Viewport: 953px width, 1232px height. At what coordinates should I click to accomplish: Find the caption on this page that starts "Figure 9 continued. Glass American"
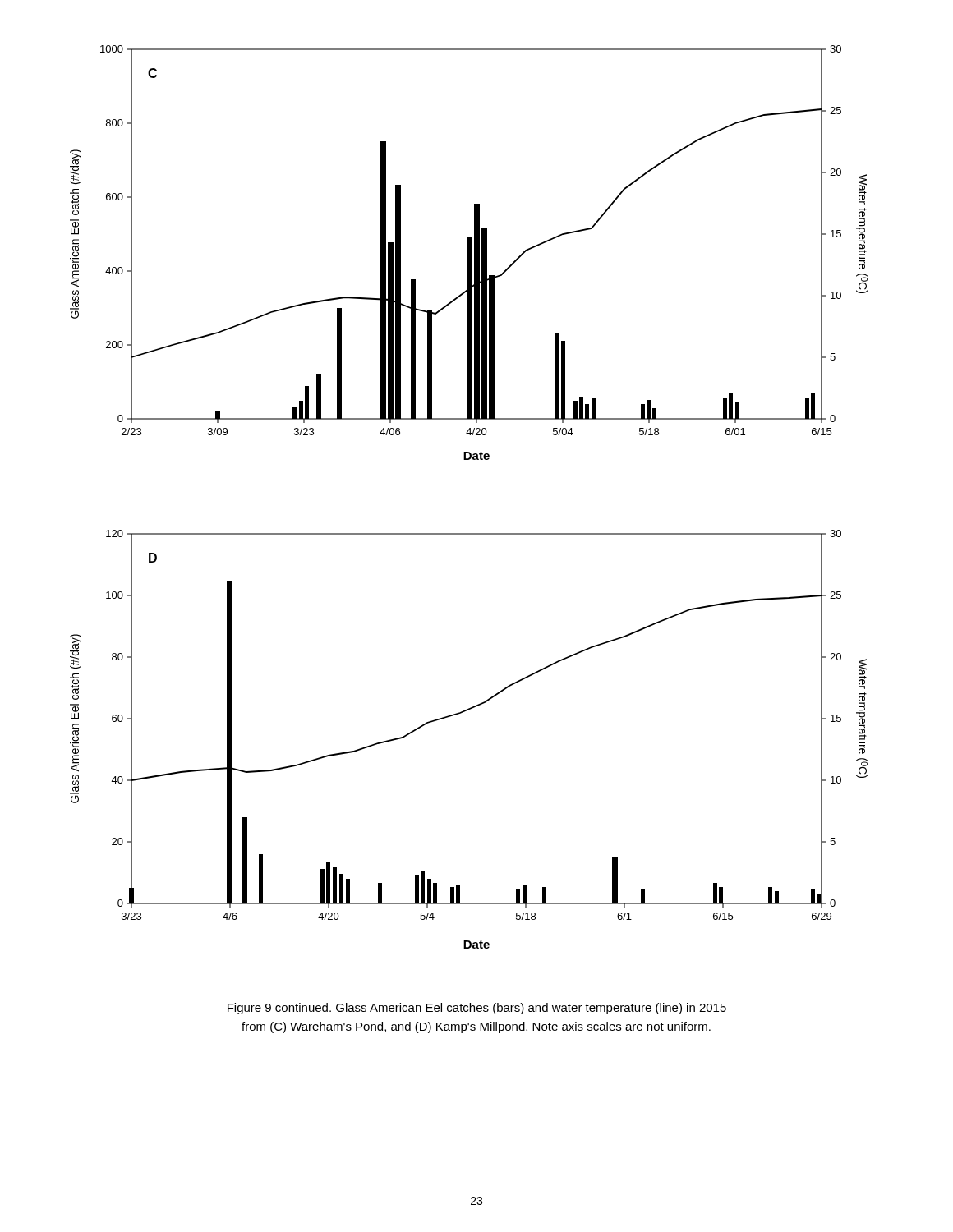click(x=476, y=1017)
